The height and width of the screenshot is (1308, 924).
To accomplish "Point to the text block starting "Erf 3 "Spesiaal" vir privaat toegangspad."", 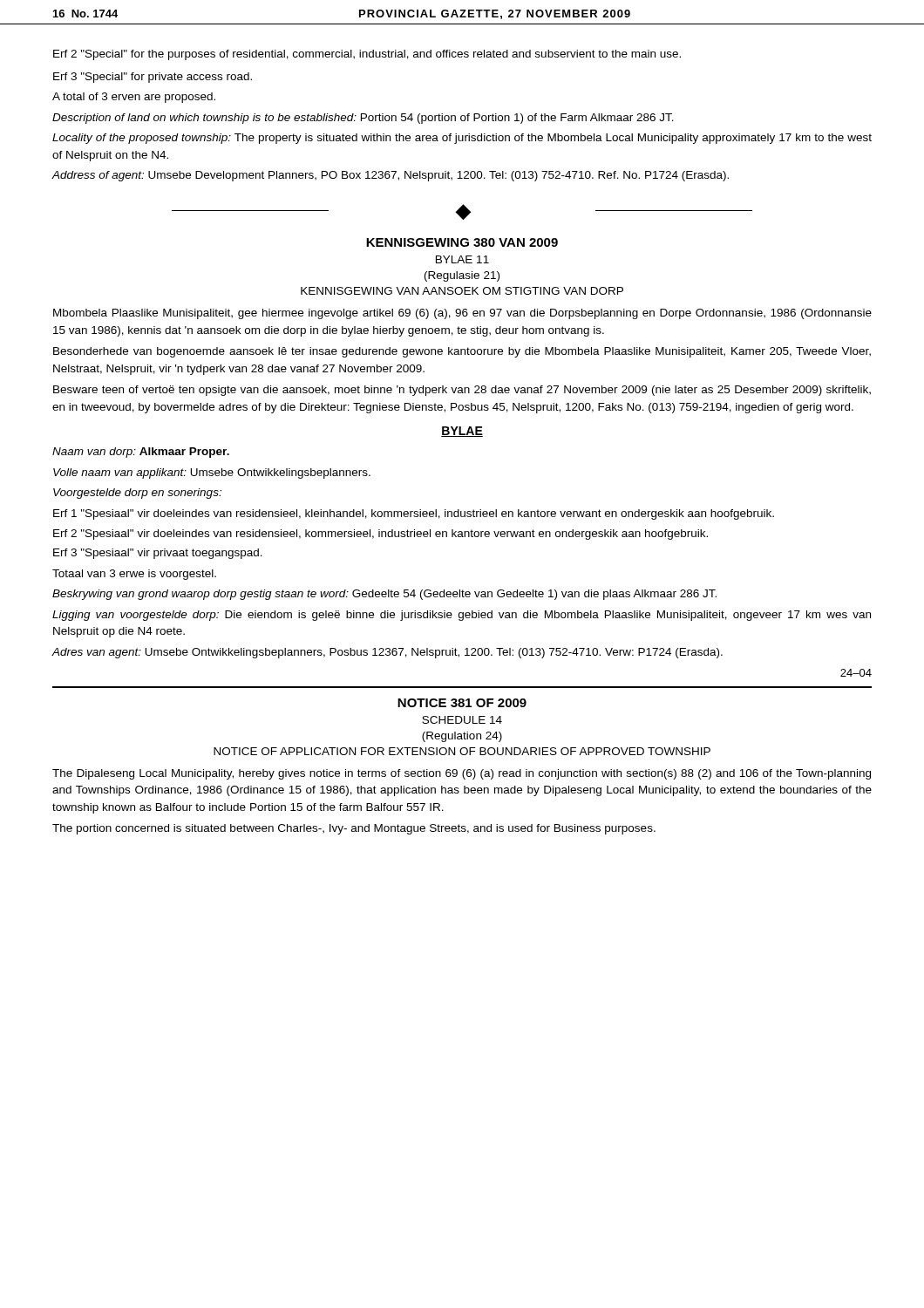I will click(x=158, y=552).
